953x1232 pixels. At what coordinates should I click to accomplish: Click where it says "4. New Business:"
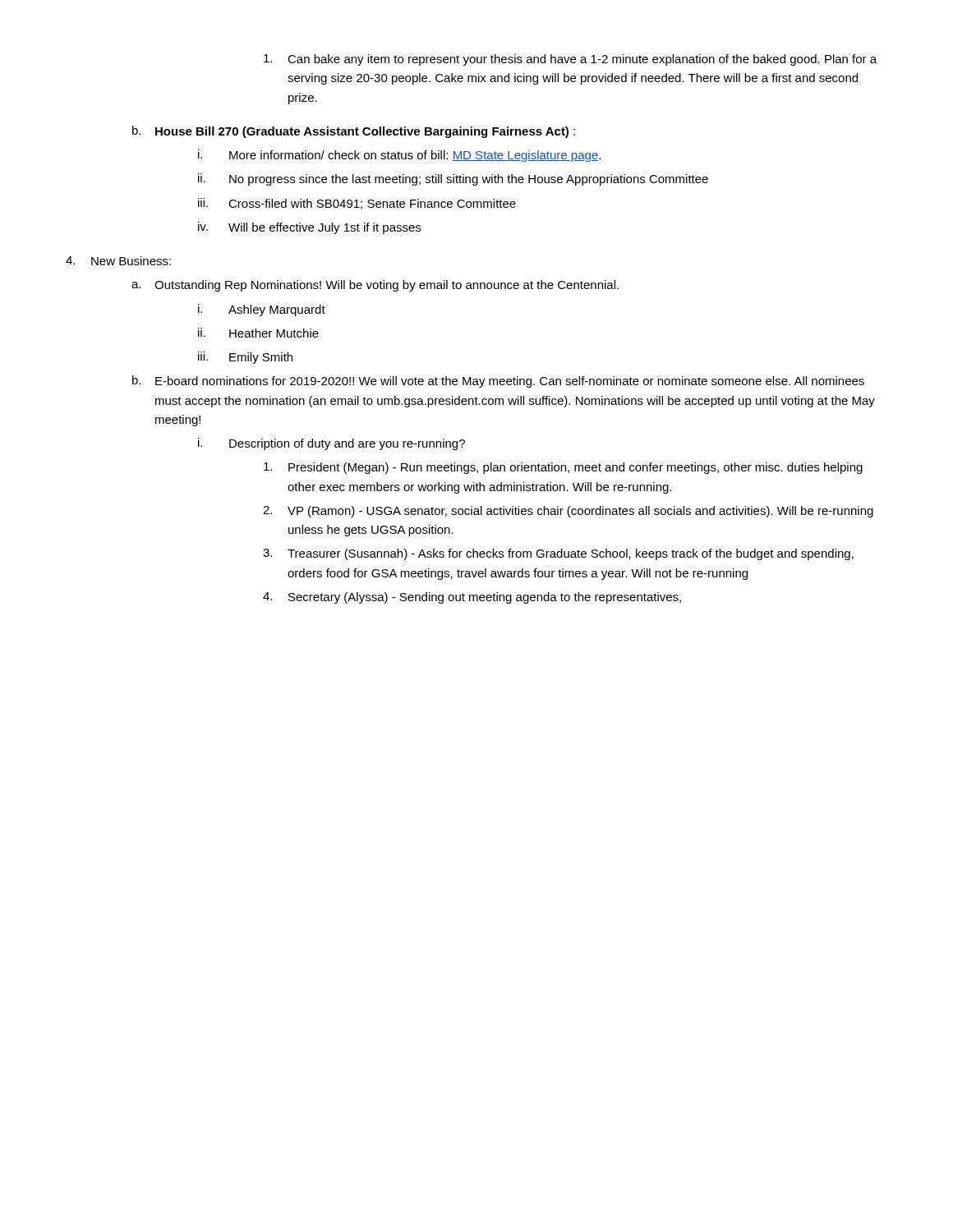[118, 261]
